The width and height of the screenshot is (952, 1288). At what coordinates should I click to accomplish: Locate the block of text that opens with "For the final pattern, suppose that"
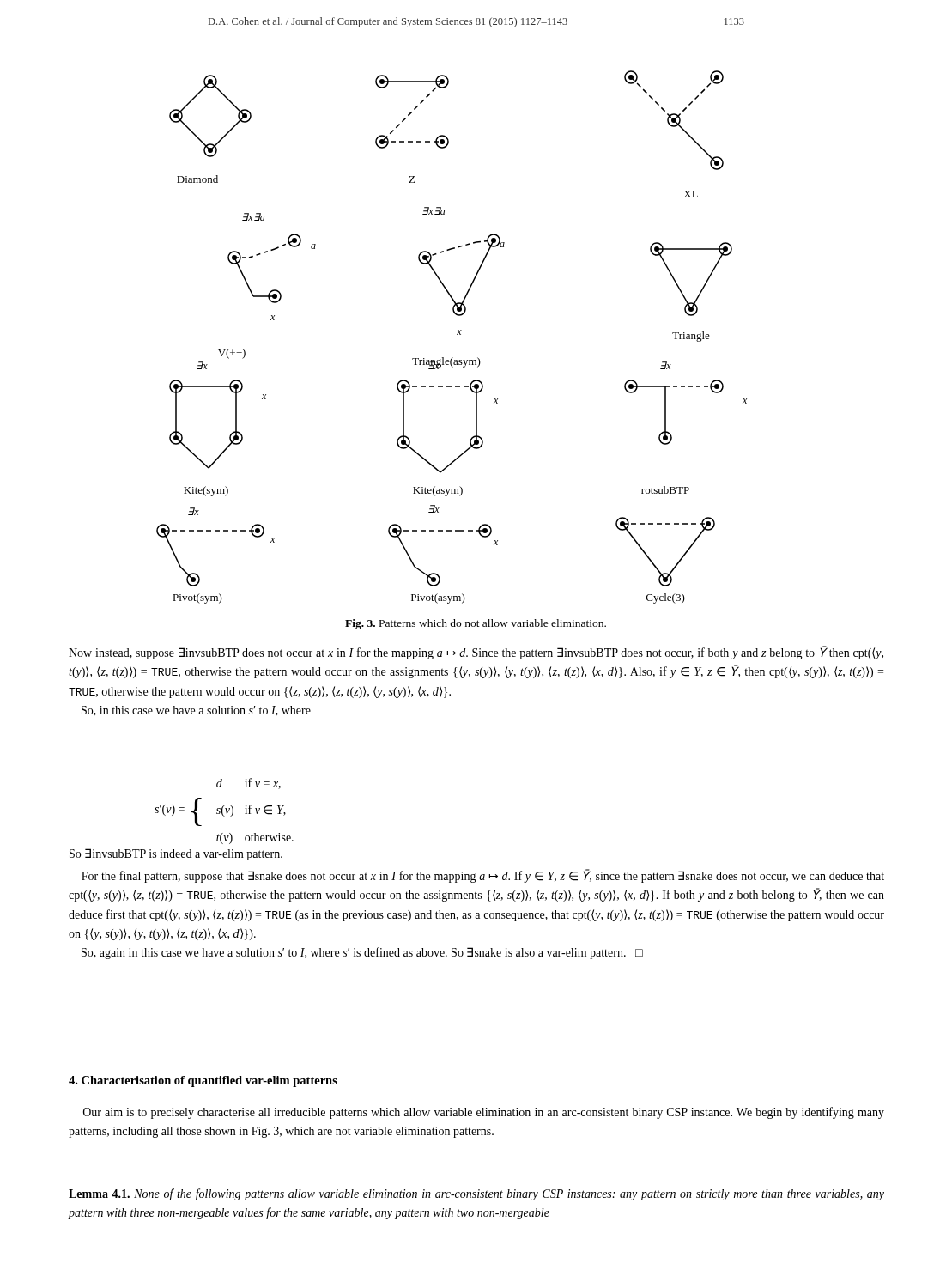[476, 915]
